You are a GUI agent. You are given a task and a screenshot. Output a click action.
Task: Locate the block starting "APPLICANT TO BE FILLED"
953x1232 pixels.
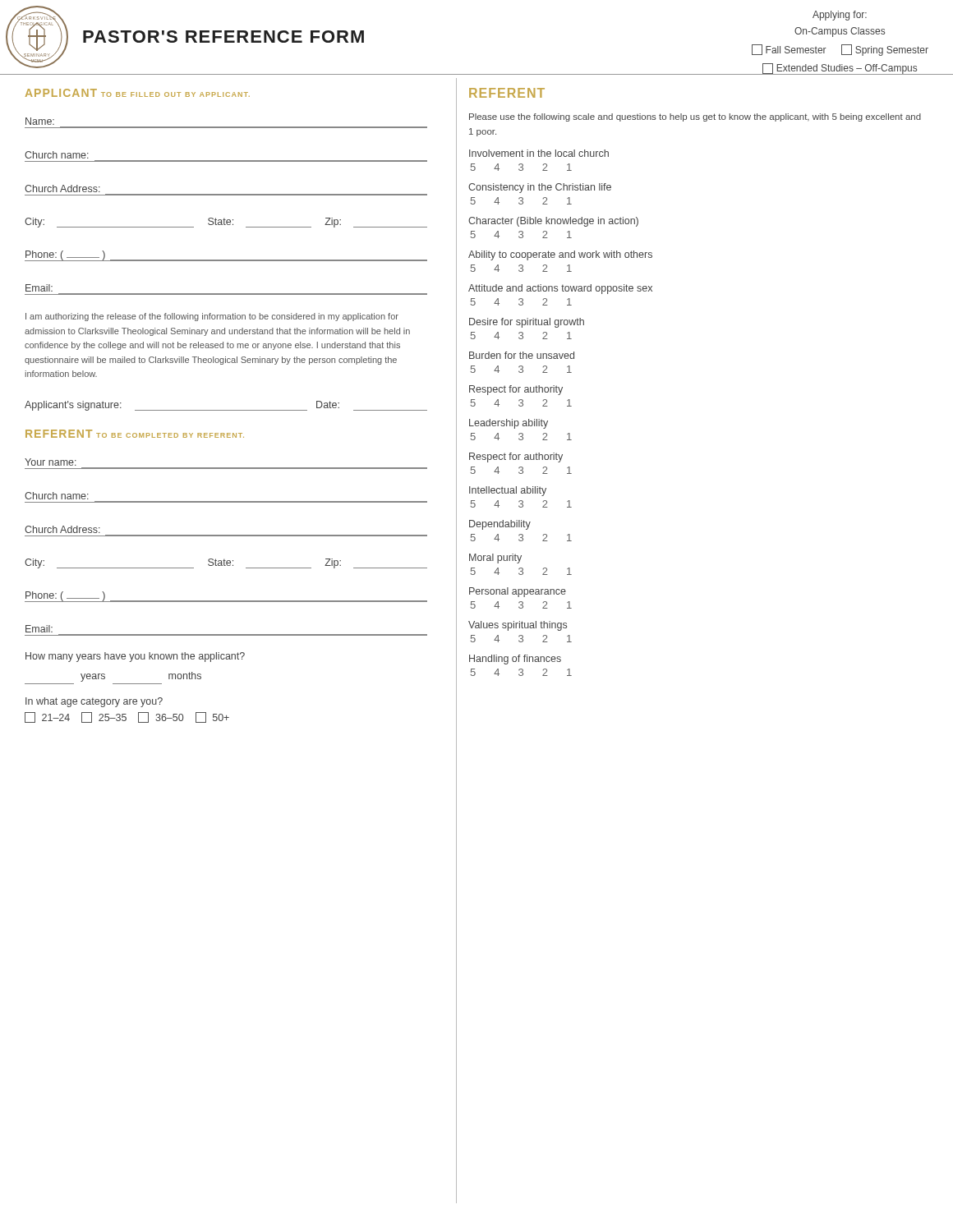(138, 93)
